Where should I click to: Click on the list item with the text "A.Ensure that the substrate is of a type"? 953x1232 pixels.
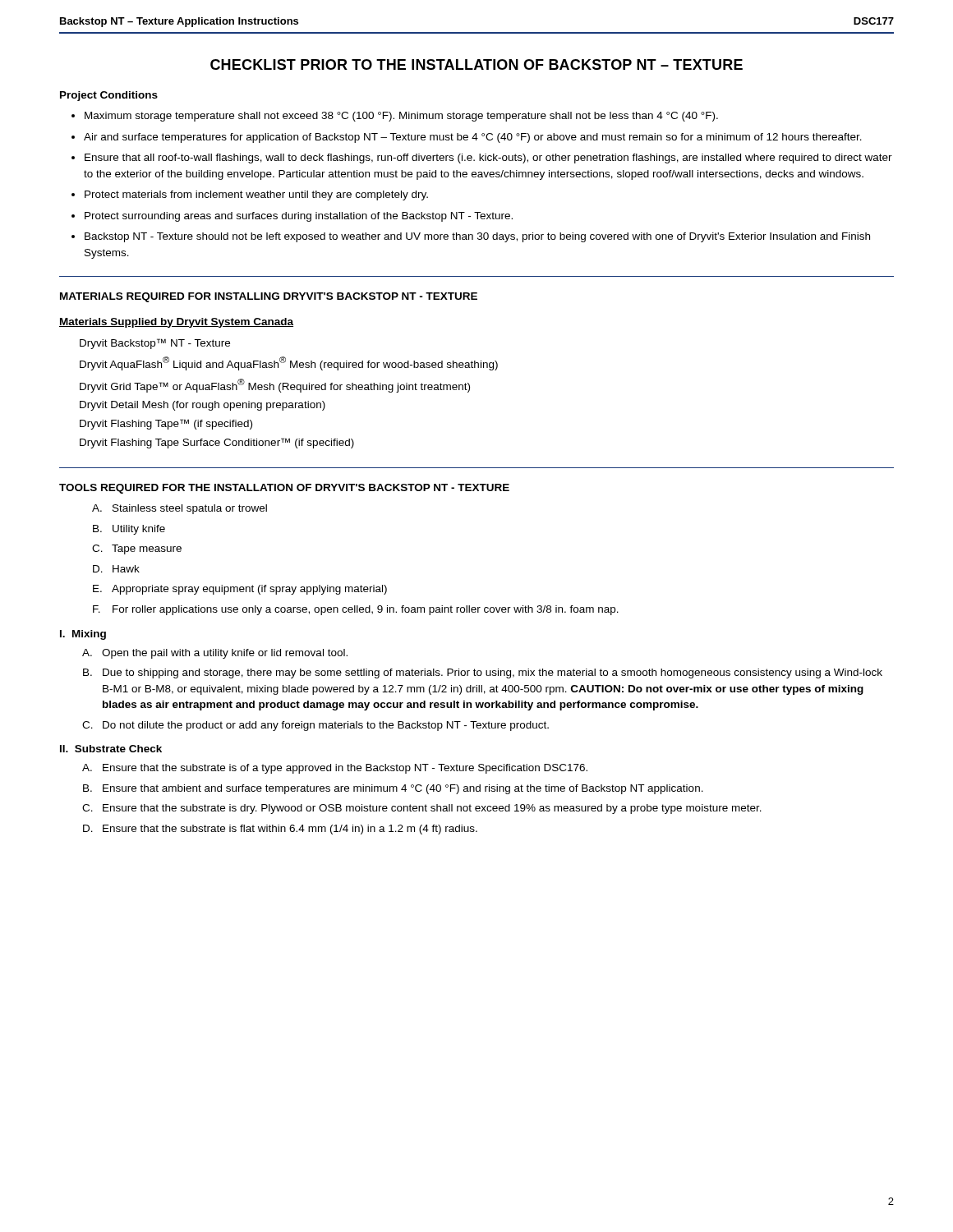pyautogui.click(x=488, y=768)
